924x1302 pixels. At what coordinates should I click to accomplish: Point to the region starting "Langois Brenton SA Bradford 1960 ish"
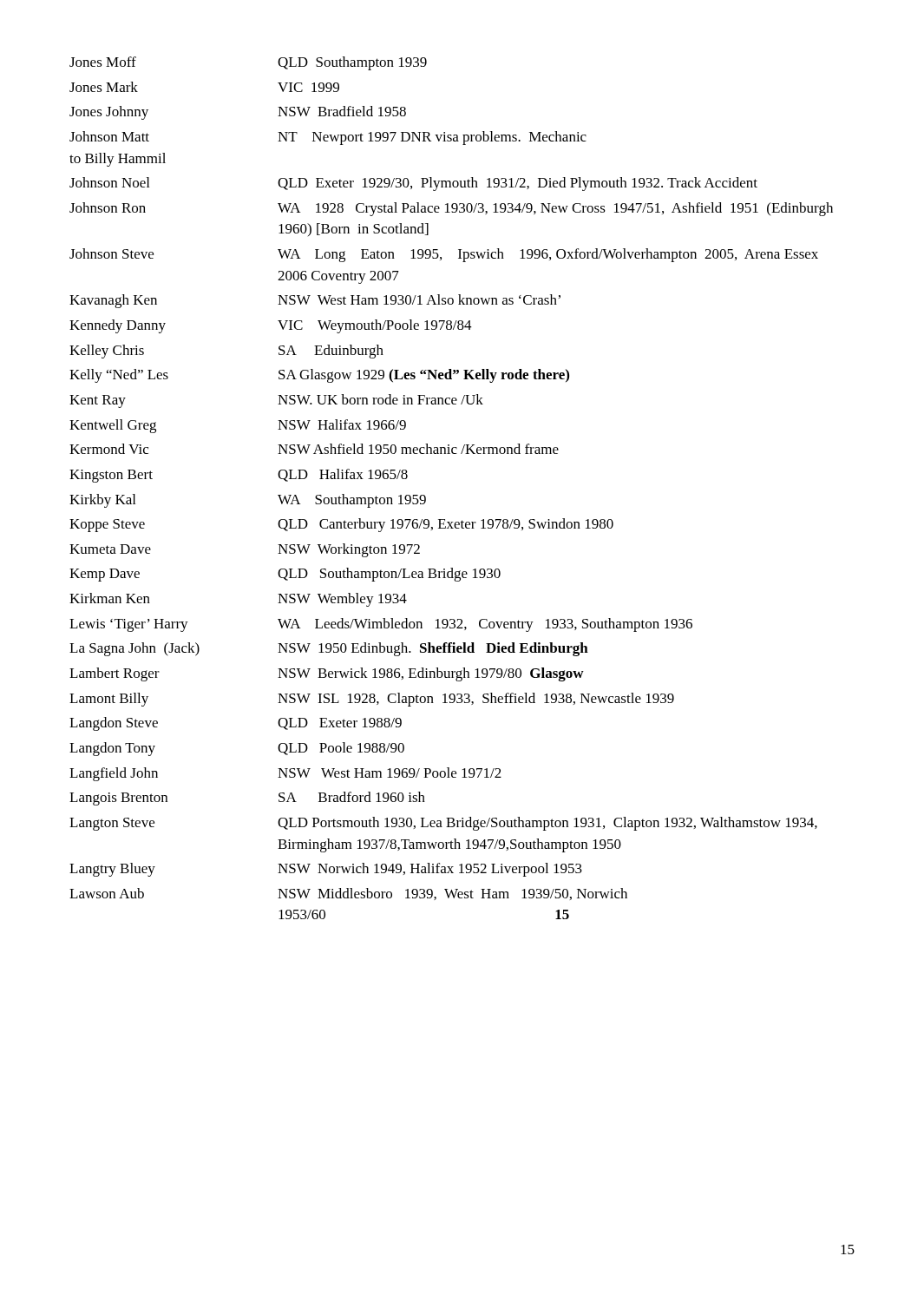coord(114,798)
